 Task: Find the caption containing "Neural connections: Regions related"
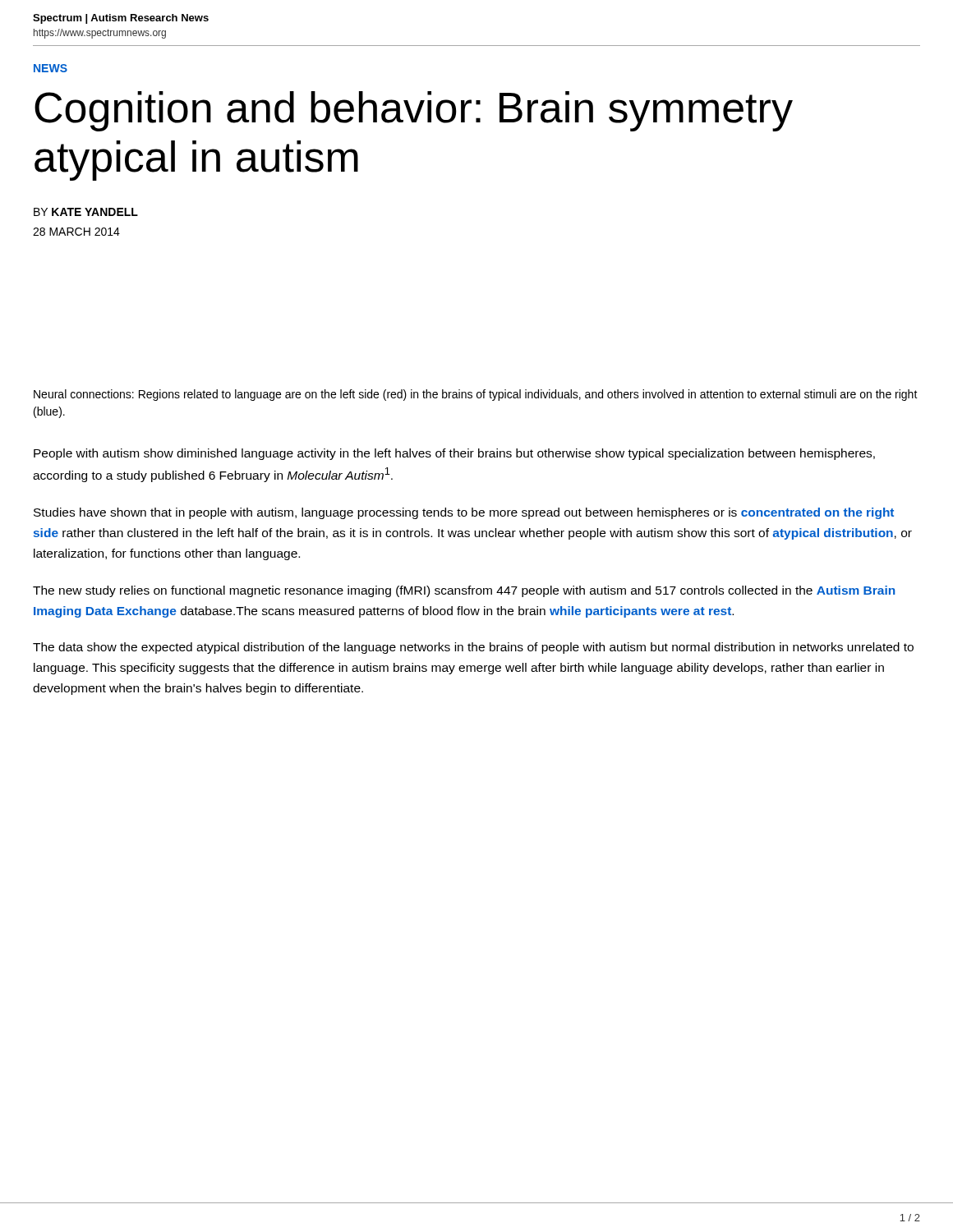click(475, 403)
